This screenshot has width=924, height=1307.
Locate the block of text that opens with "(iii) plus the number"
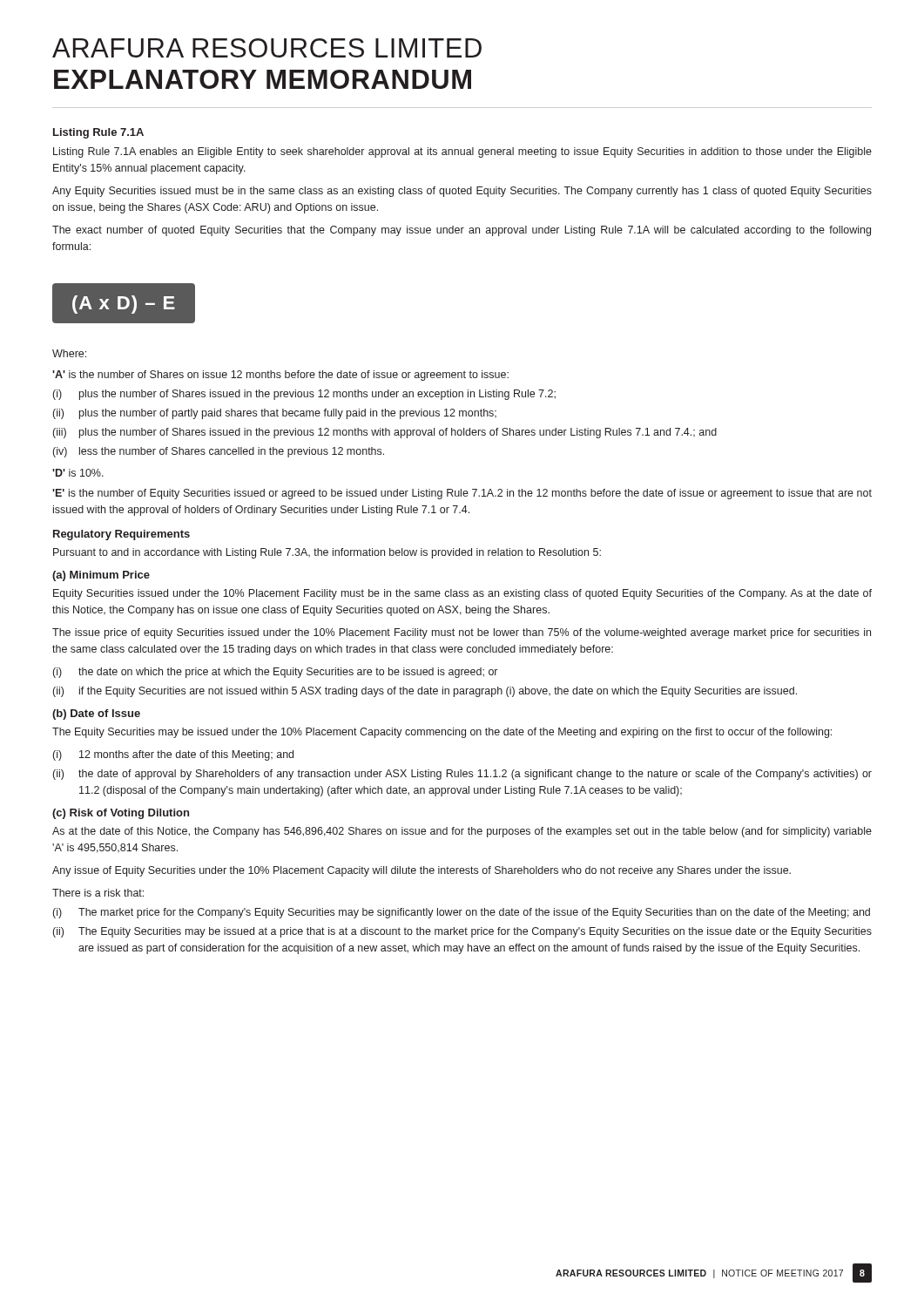coord(385,433)
